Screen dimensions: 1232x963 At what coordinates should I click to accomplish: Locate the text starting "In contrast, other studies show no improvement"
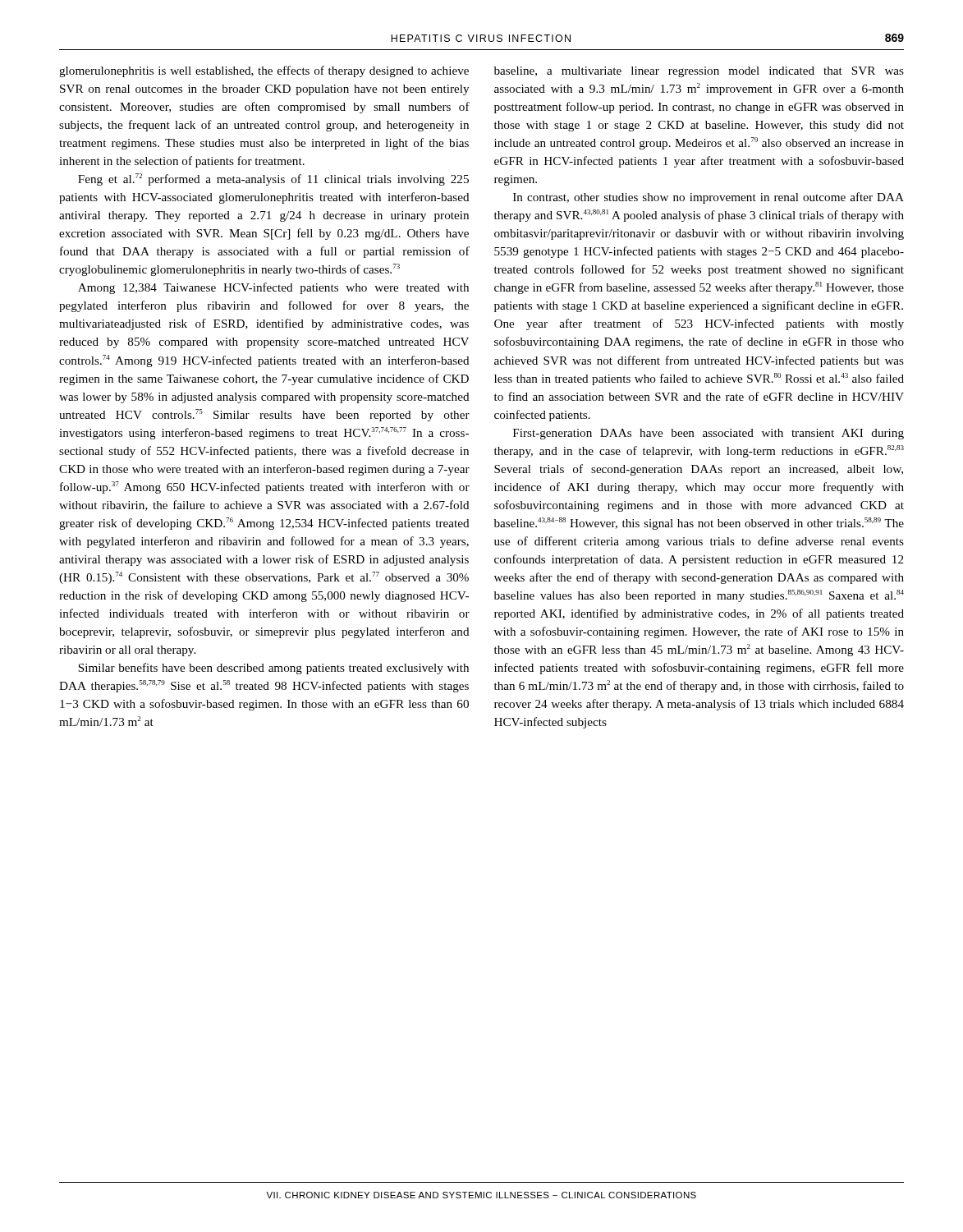699,306
